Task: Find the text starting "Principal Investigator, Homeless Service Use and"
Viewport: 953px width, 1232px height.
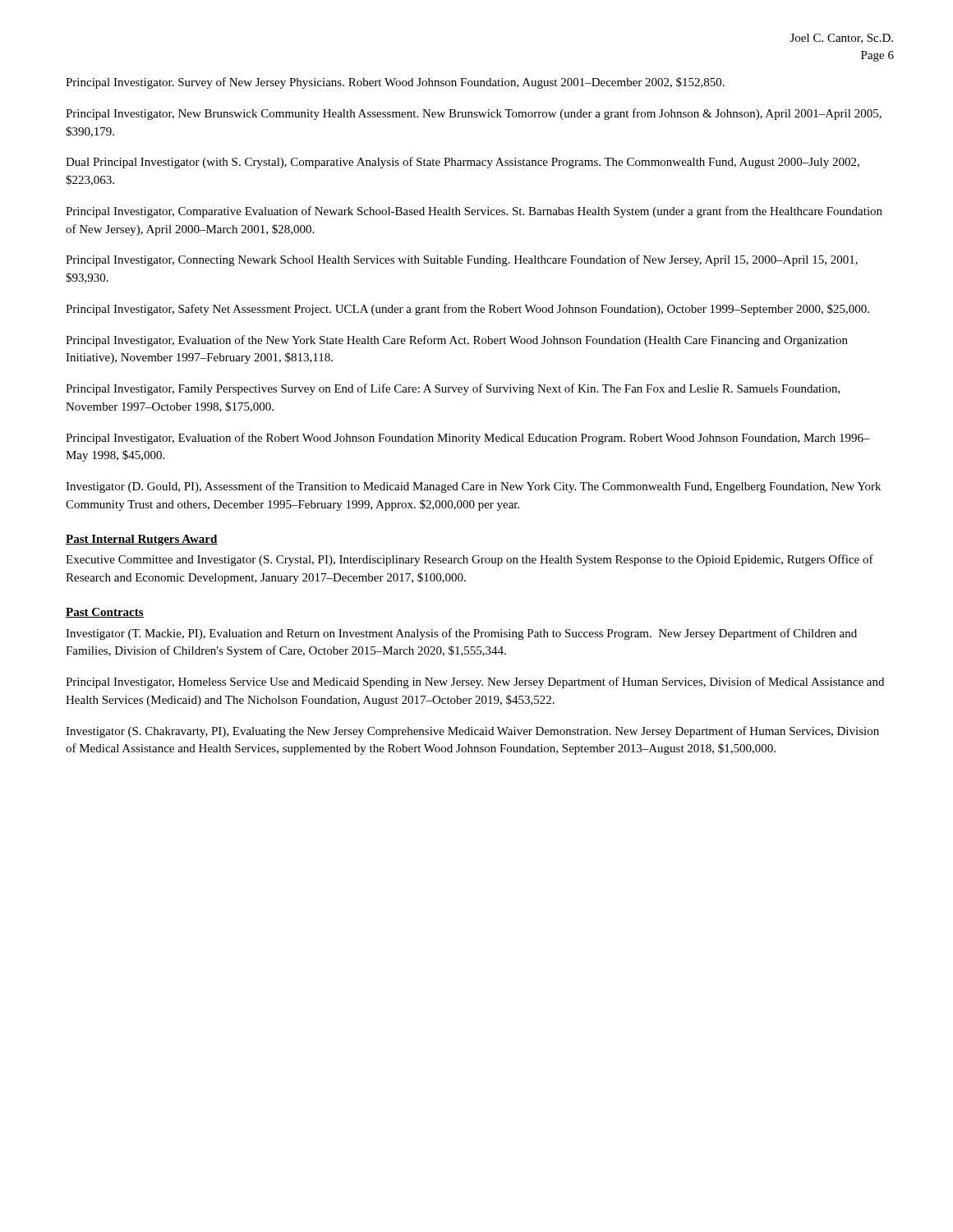Action: [475, 691]
